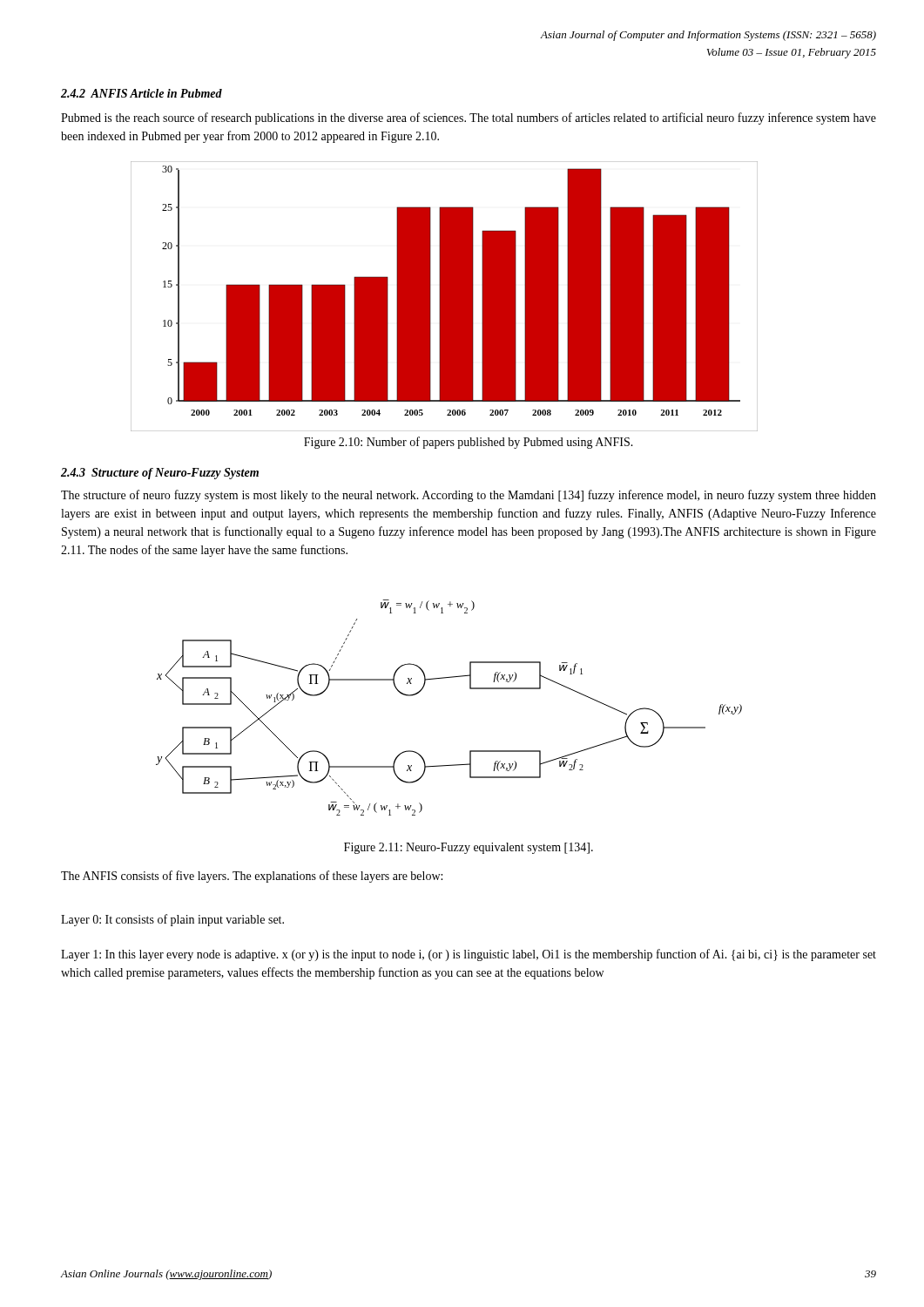Locate the block of text that opens with "The ANFIS consists of"
The image size is (924, 1307).
coord(252,876)
